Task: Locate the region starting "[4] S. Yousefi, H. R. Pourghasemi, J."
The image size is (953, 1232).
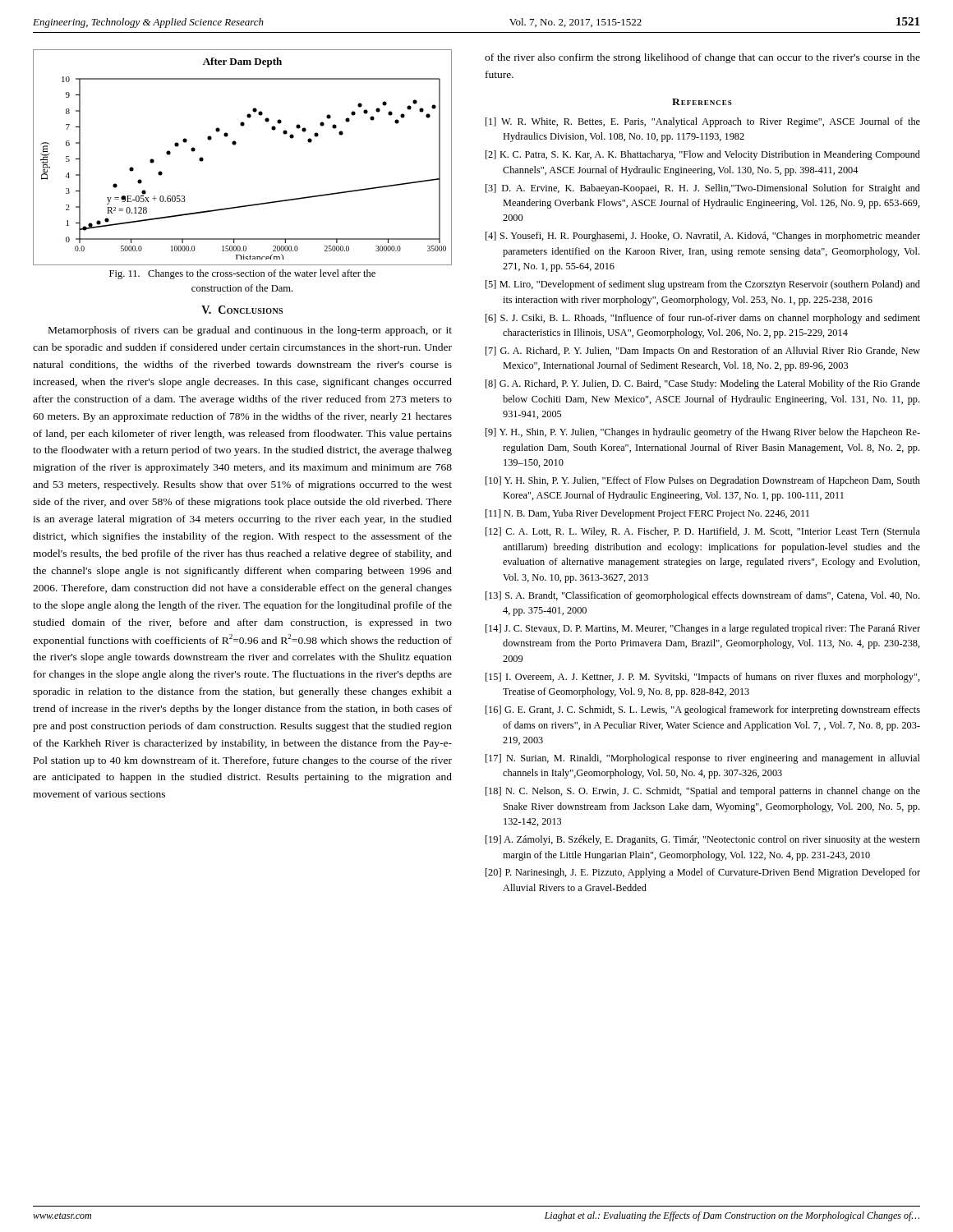Action: tap(702, 251)
